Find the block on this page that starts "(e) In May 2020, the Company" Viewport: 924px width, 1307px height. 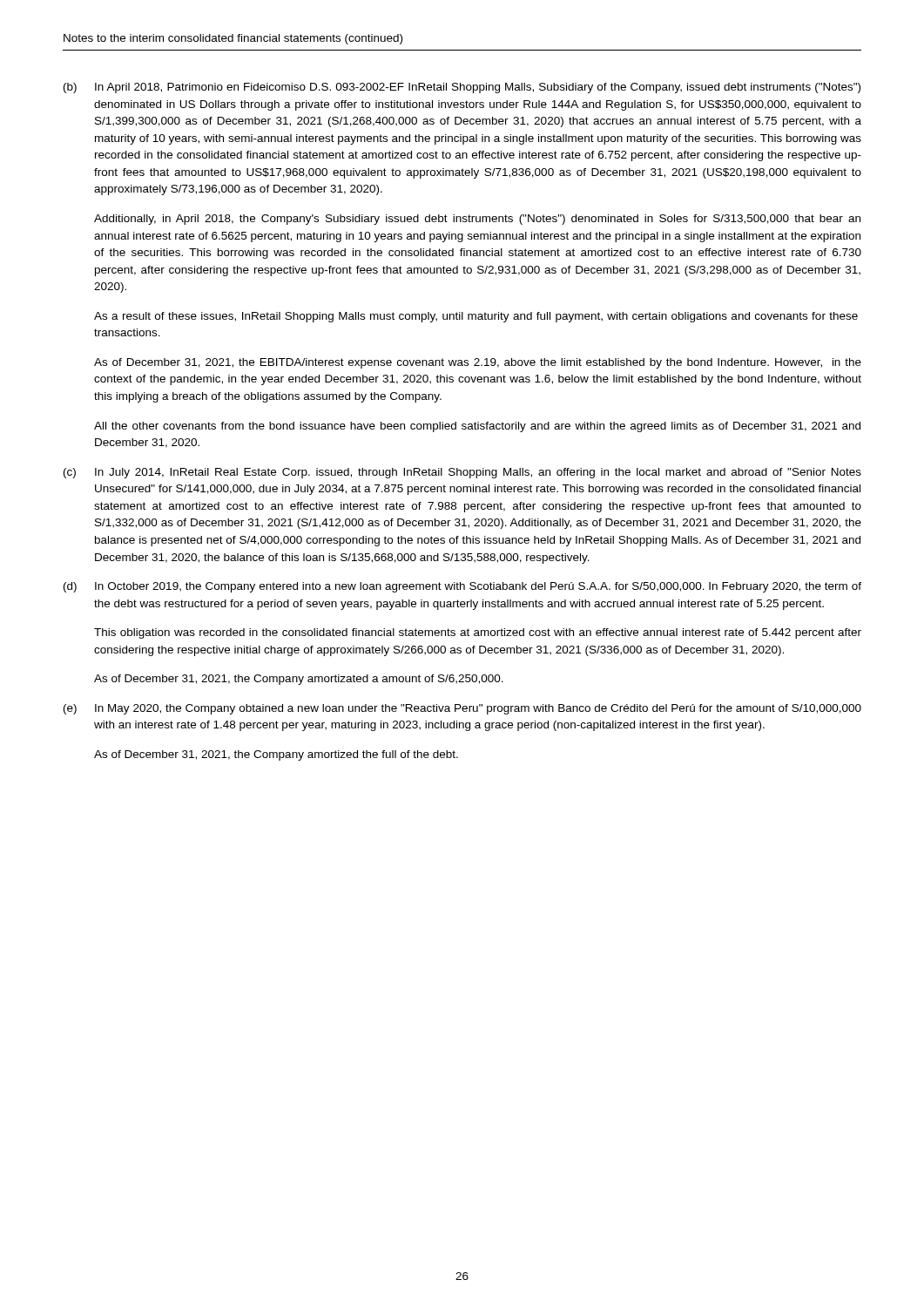tap(462, 717)
